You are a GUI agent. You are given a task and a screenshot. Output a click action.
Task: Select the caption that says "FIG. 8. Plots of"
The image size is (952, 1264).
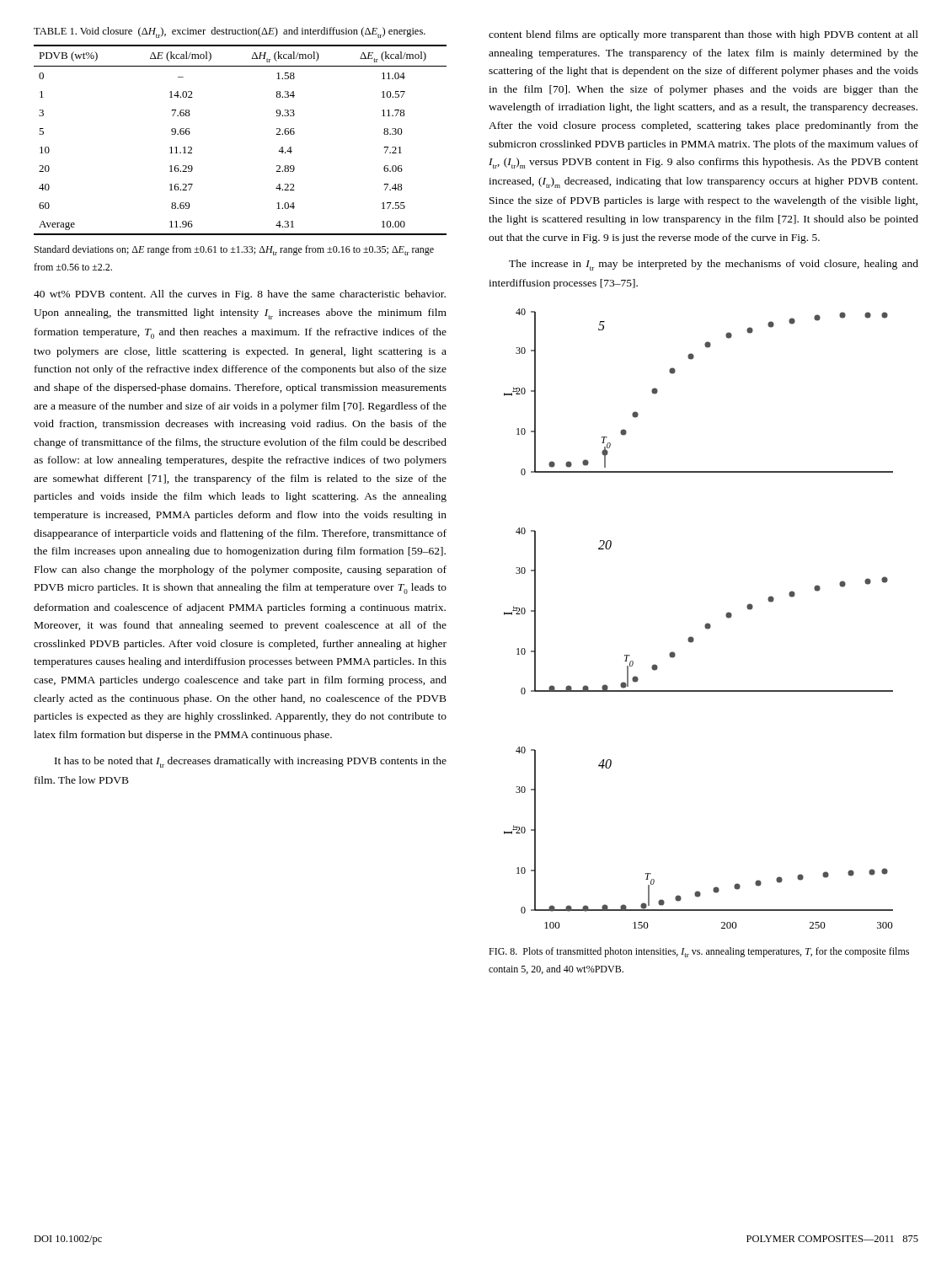click(699, 960)
